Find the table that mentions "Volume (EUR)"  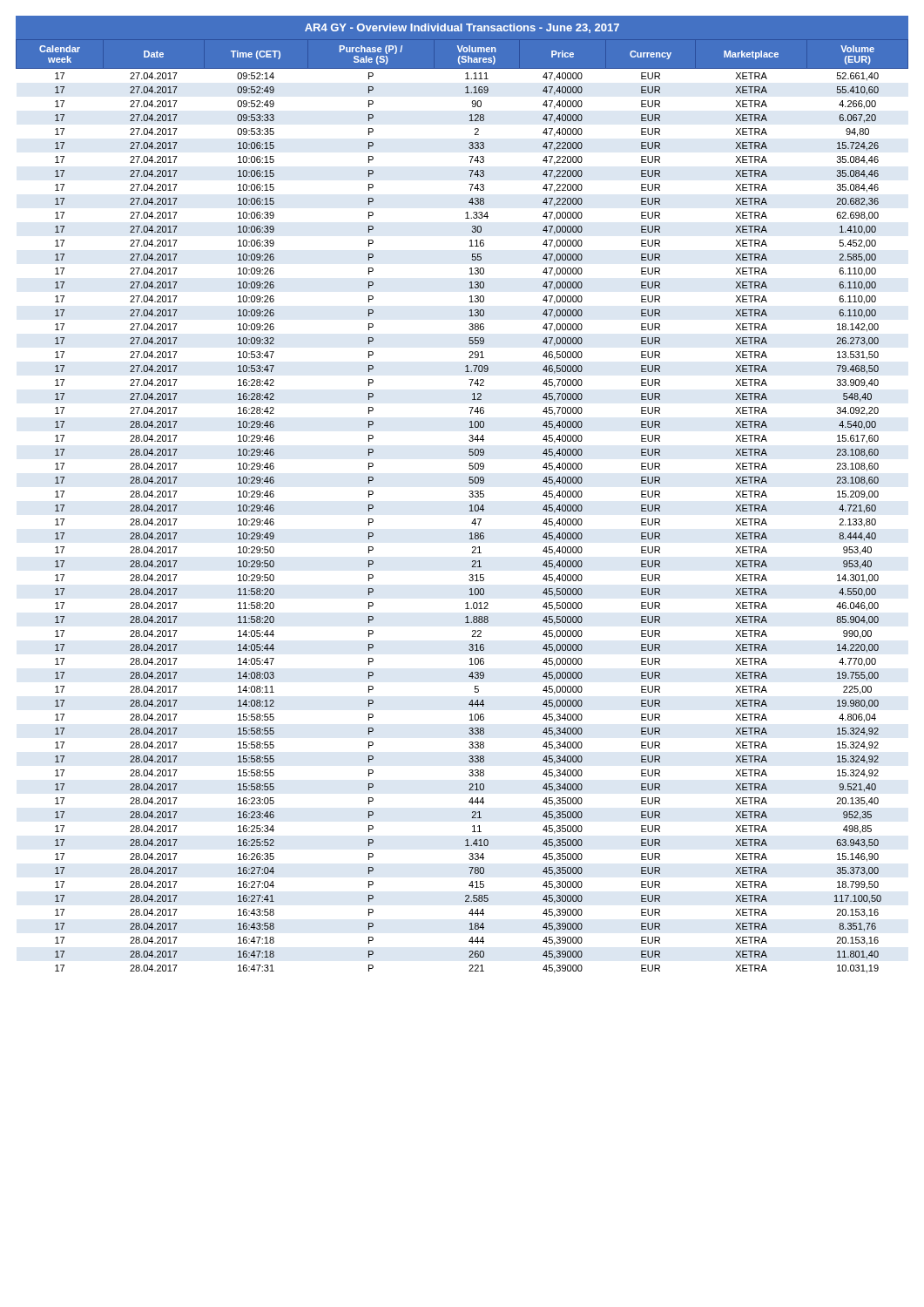click(462, 507)
